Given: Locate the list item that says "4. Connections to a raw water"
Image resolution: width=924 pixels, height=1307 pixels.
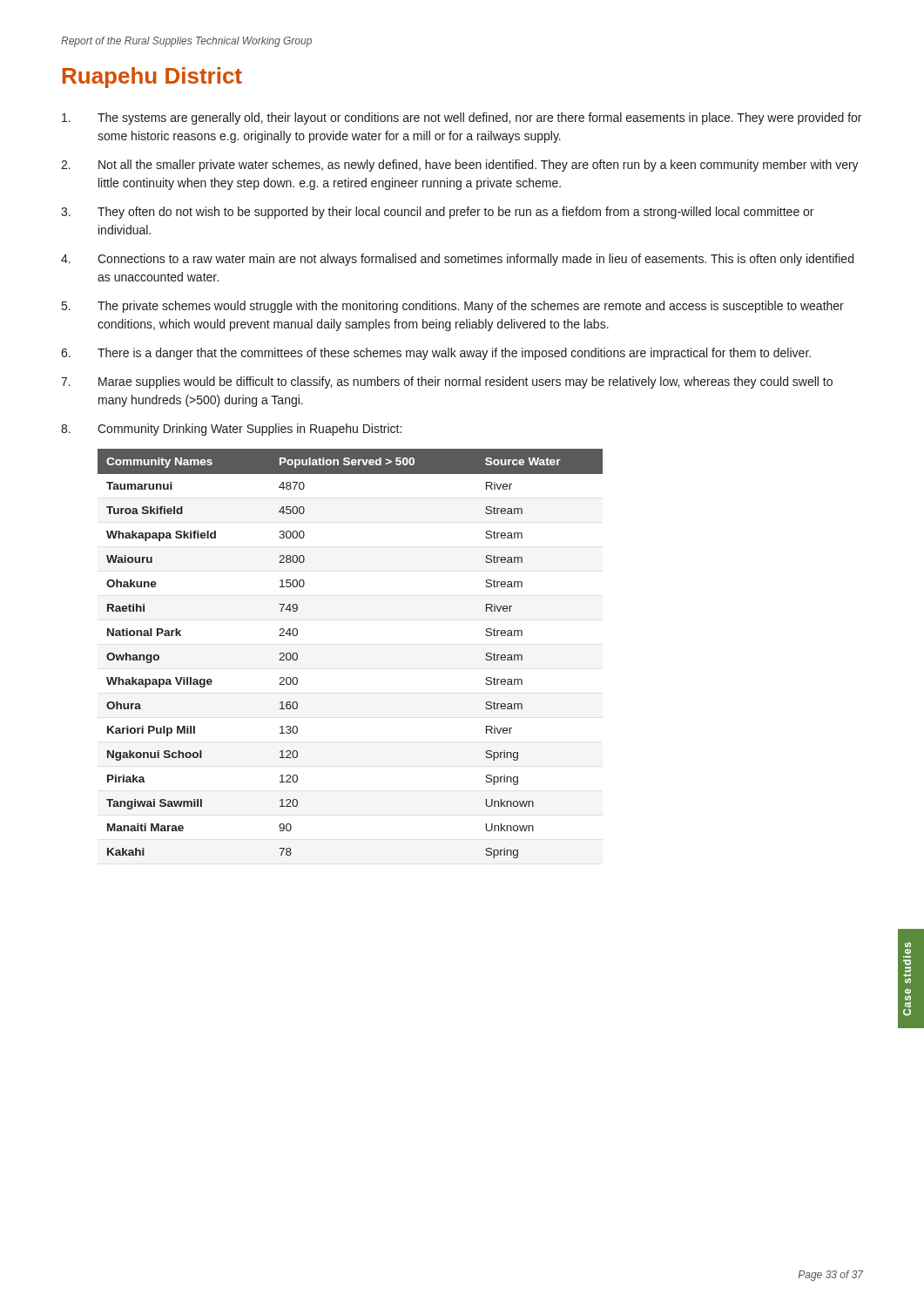Looking at the screenshot, I should [x=462, y=268].
